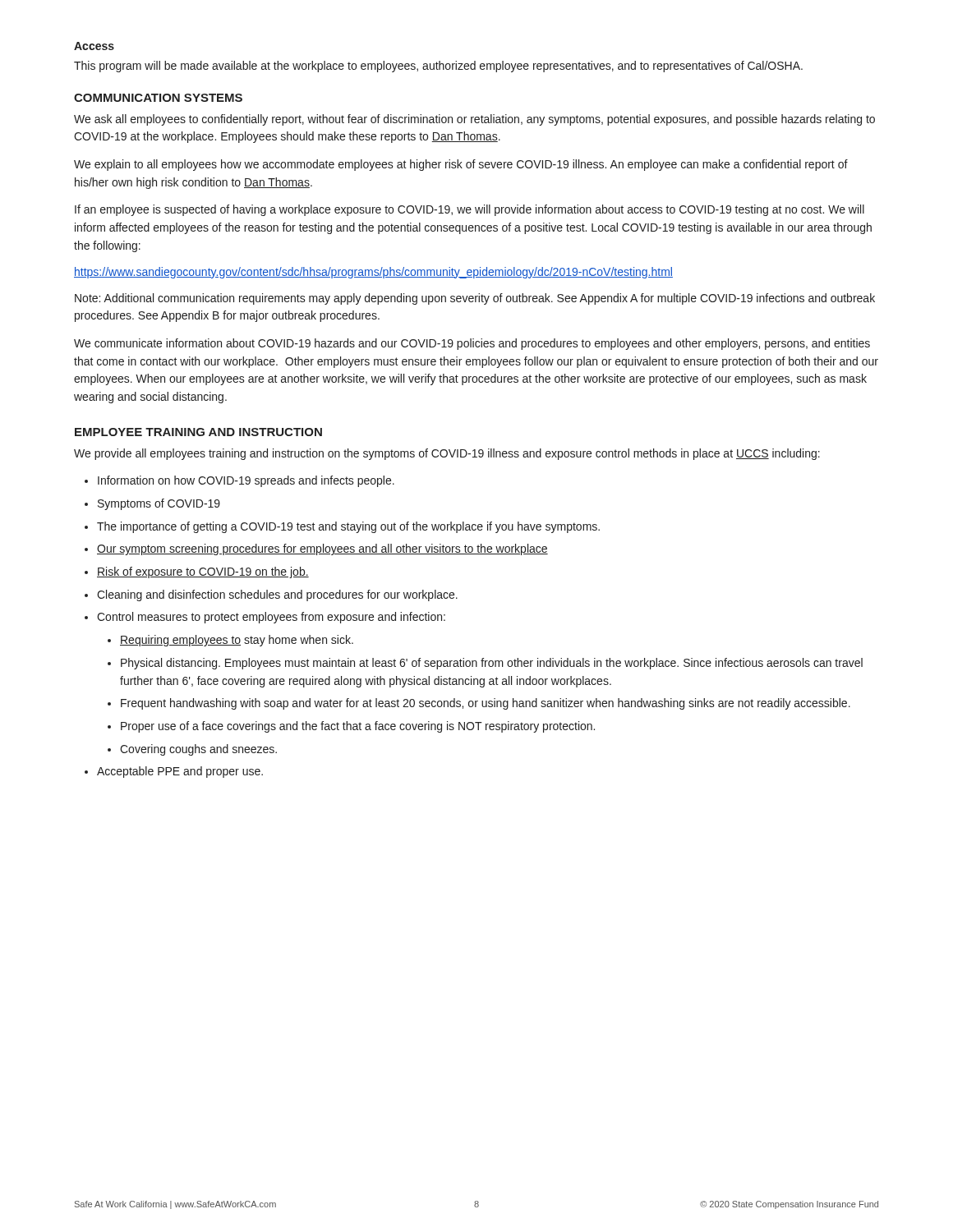Click on the block starting "Proper use of a"

click(500, 727)
